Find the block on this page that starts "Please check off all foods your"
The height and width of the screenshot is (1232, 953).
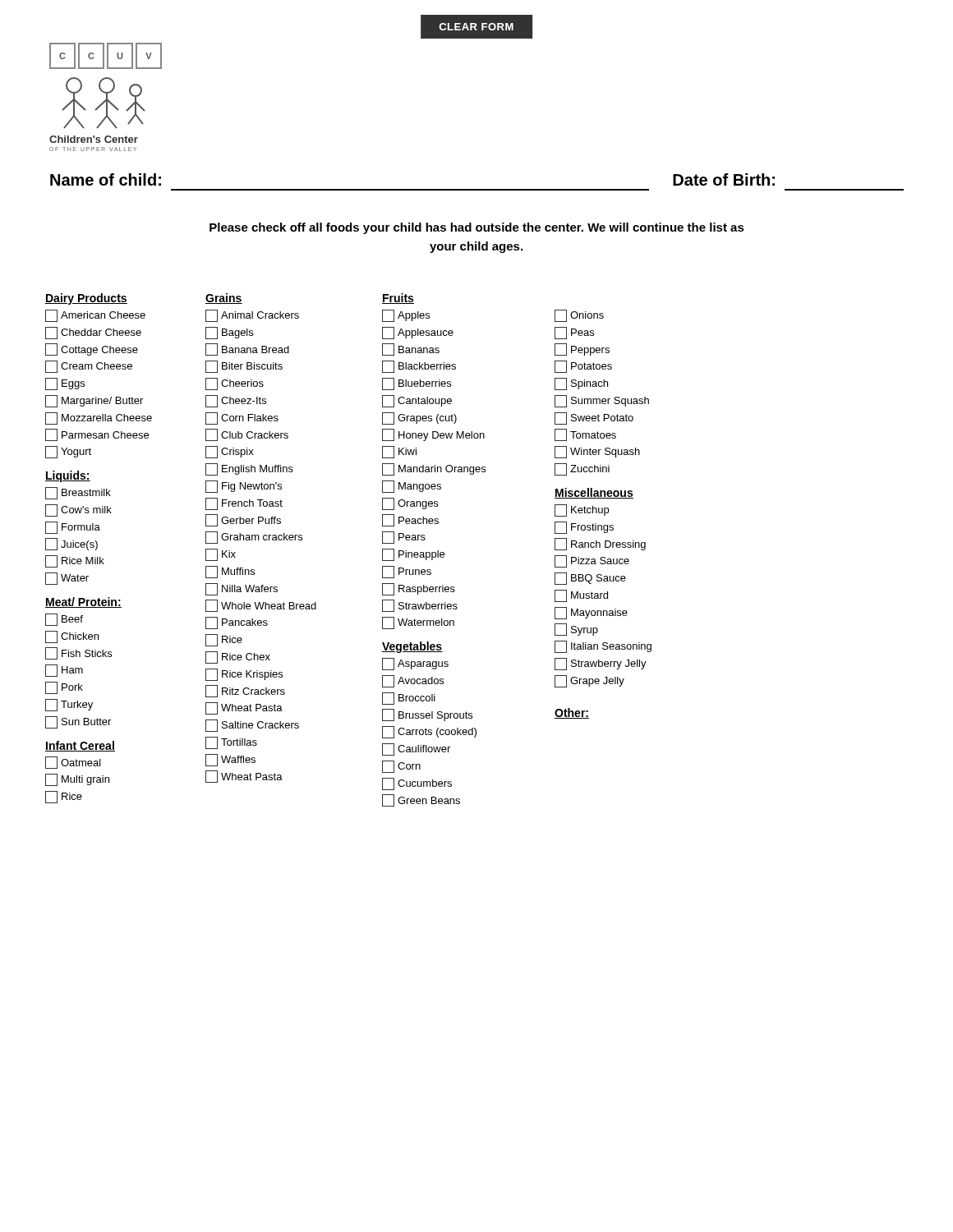(476, 237)
